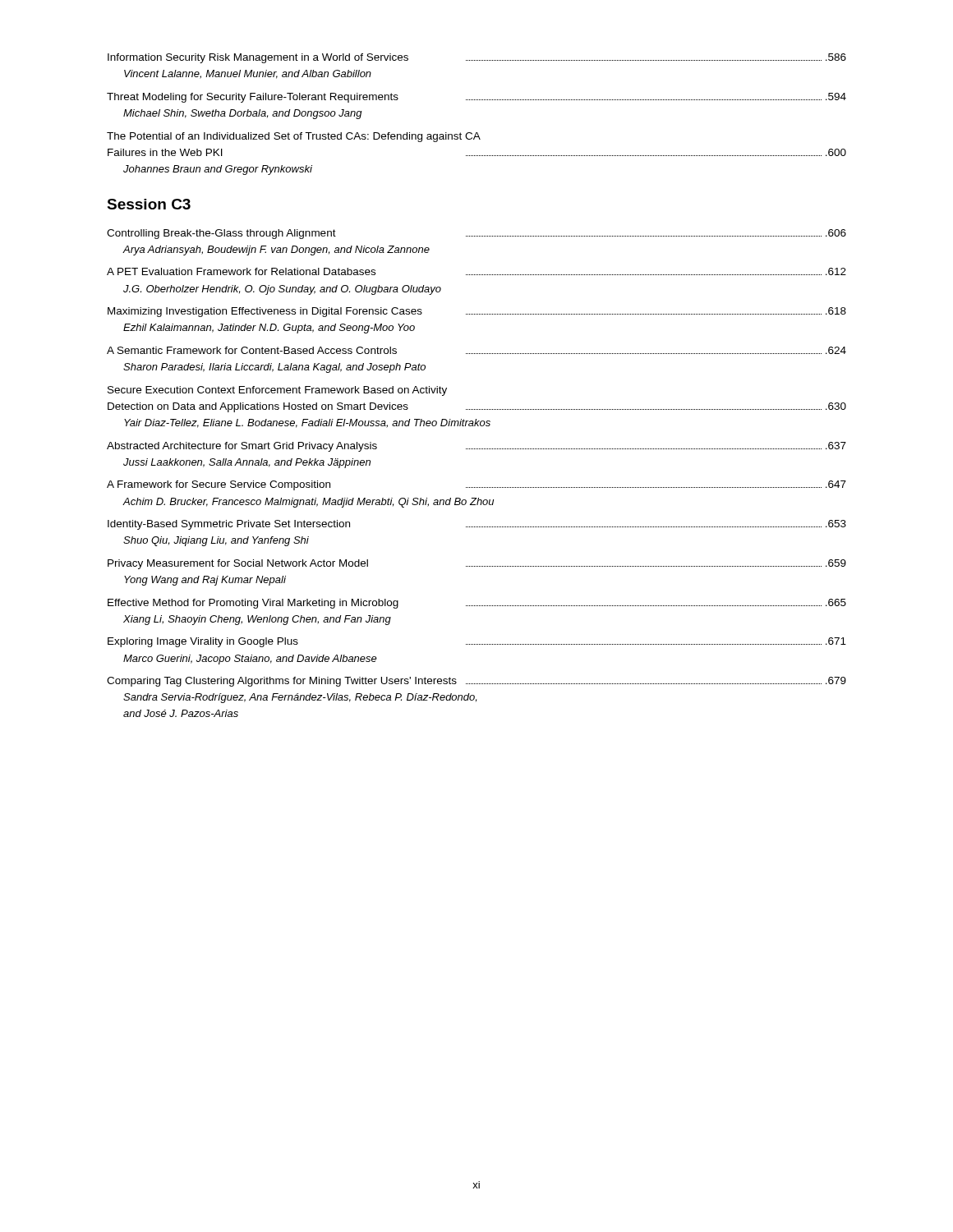Screen dimensions: 1232x953
Task: Navigate to the text block starting "Session C3"
Action: pos(149,204)
